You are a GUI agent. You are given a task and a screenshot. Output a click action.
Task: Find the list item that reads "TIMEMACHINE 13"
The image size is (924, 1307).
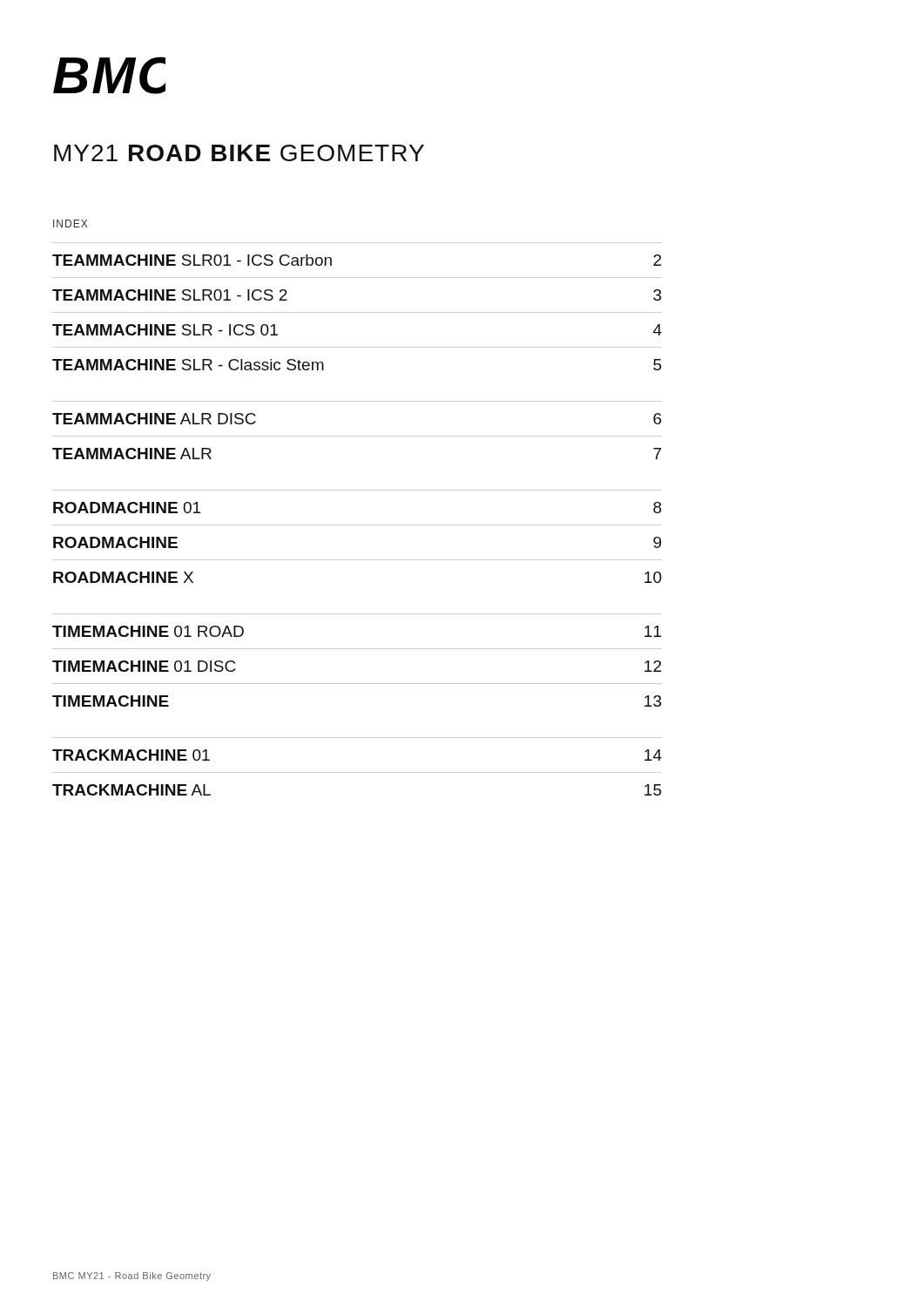113,701
